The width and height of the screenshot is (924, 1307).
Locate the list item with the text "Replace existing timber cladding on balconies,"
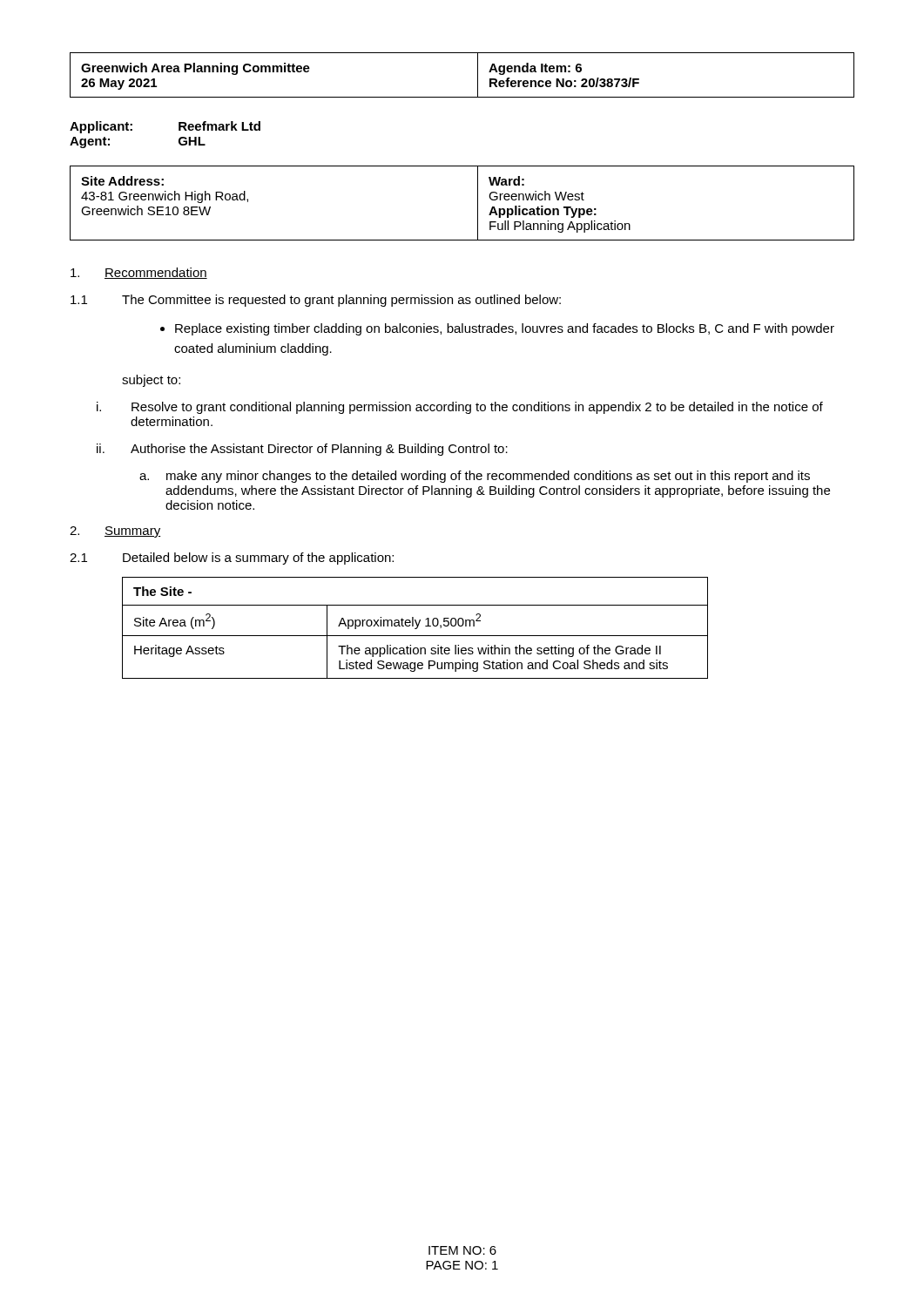tap(514, 339)
